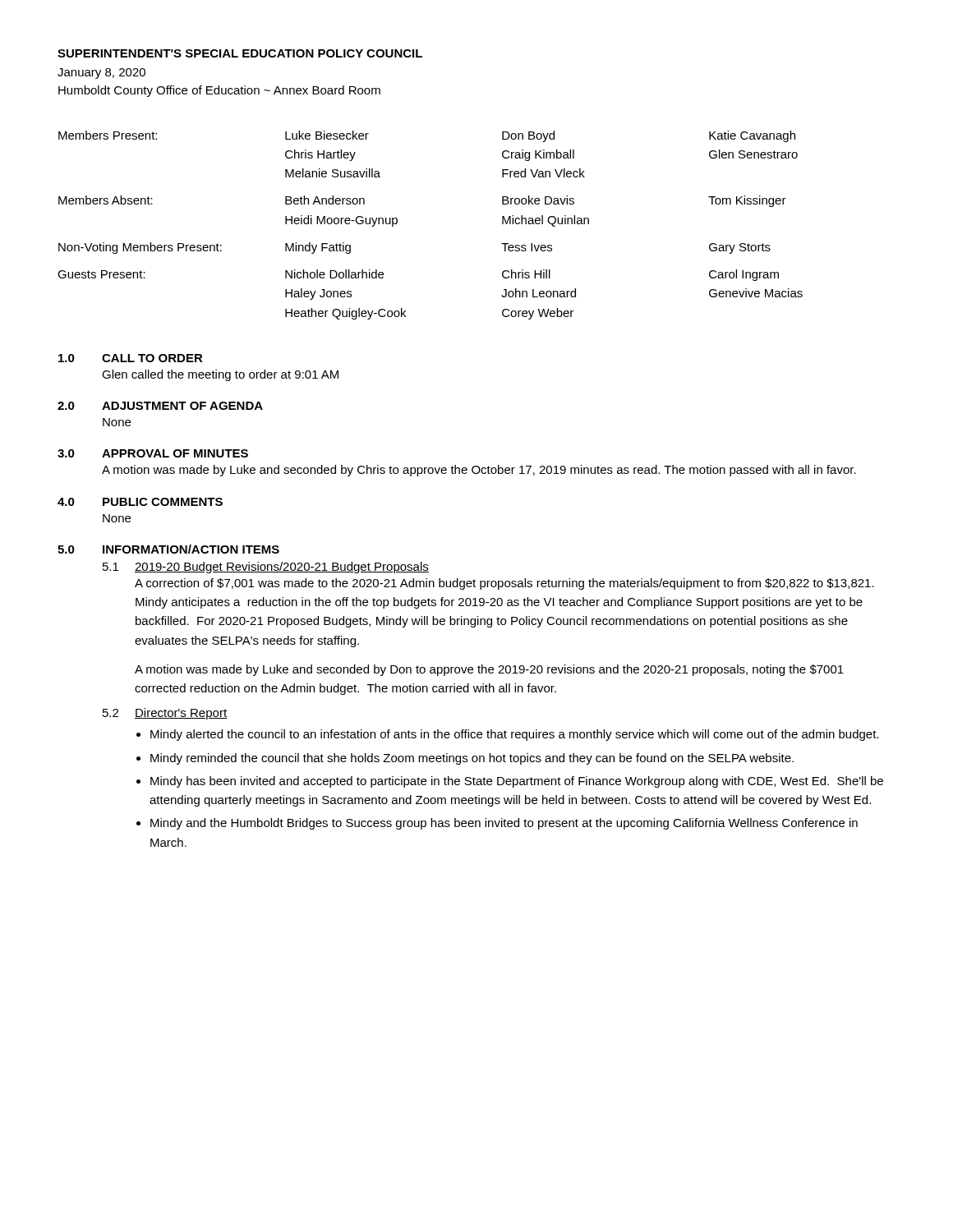Locate the text "ADJUSTMENT OF AGENDA"
The image size is (953, 1232).
[x=182, y=405]
